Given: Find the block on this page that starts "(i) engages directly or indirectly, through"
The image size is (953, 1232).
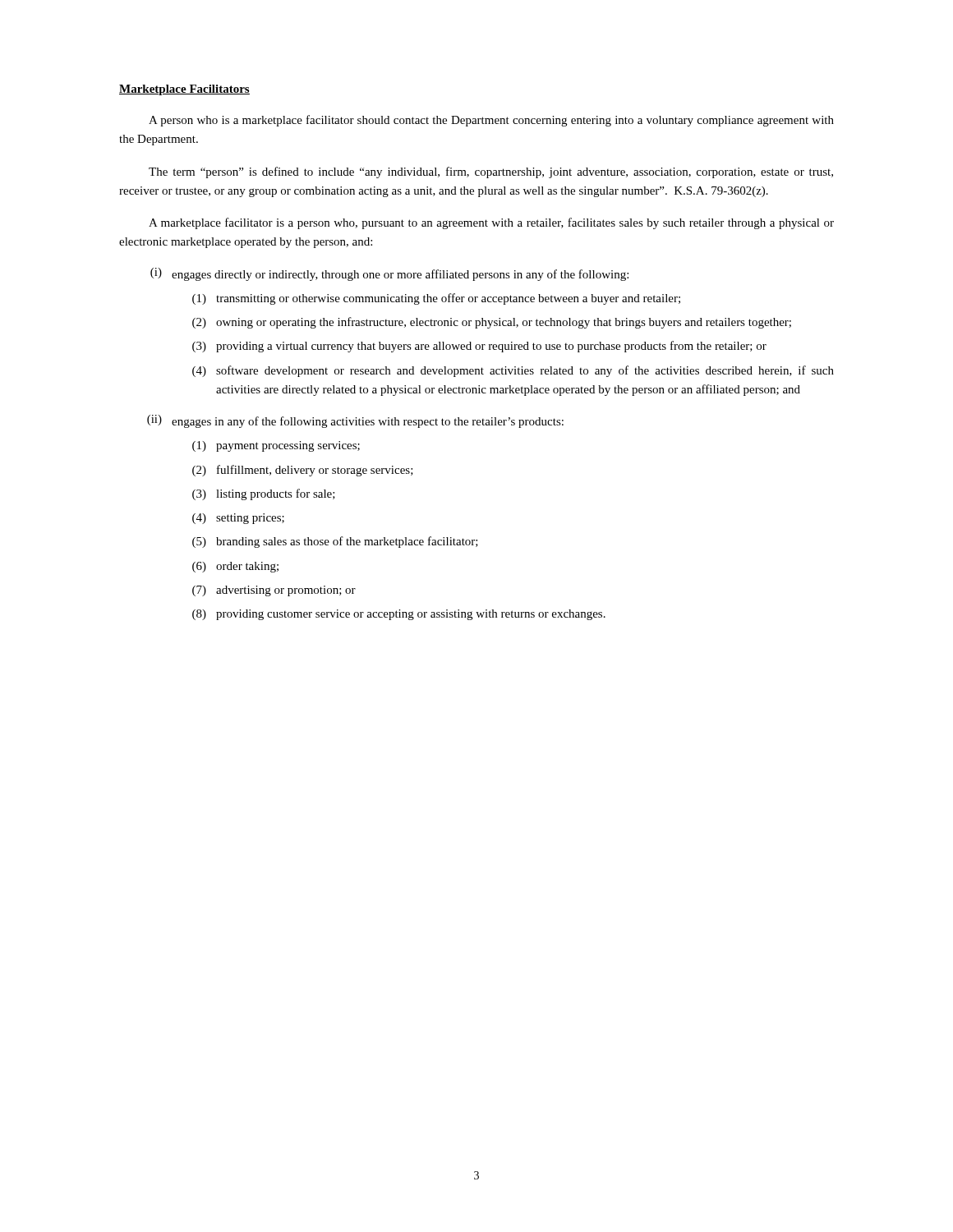Looking at the screenshot, I should pyautogui.click(x=476, y=334).
